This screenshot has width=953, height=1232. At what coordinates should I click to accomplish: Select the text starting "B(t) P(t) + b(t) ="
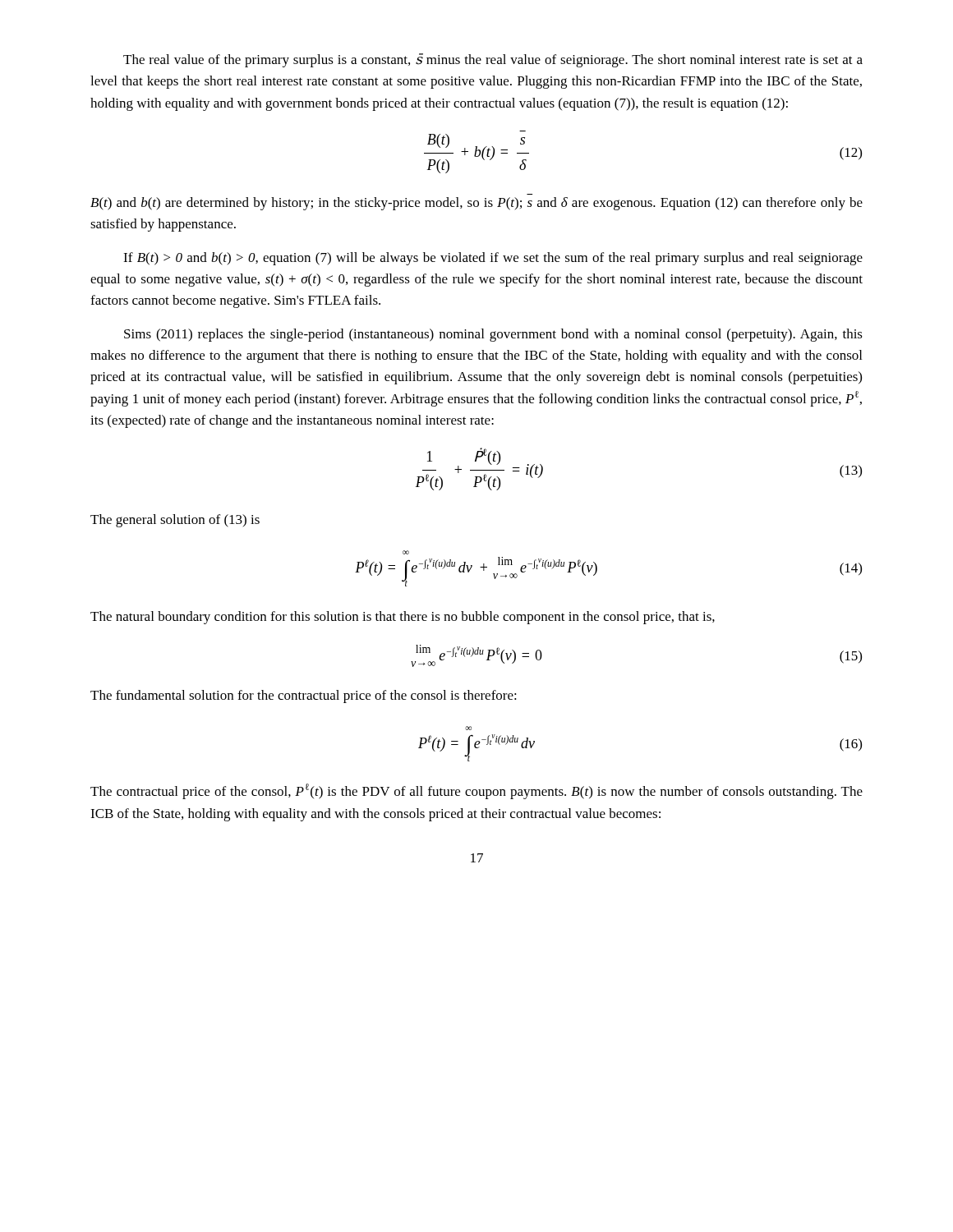point(476,153)
